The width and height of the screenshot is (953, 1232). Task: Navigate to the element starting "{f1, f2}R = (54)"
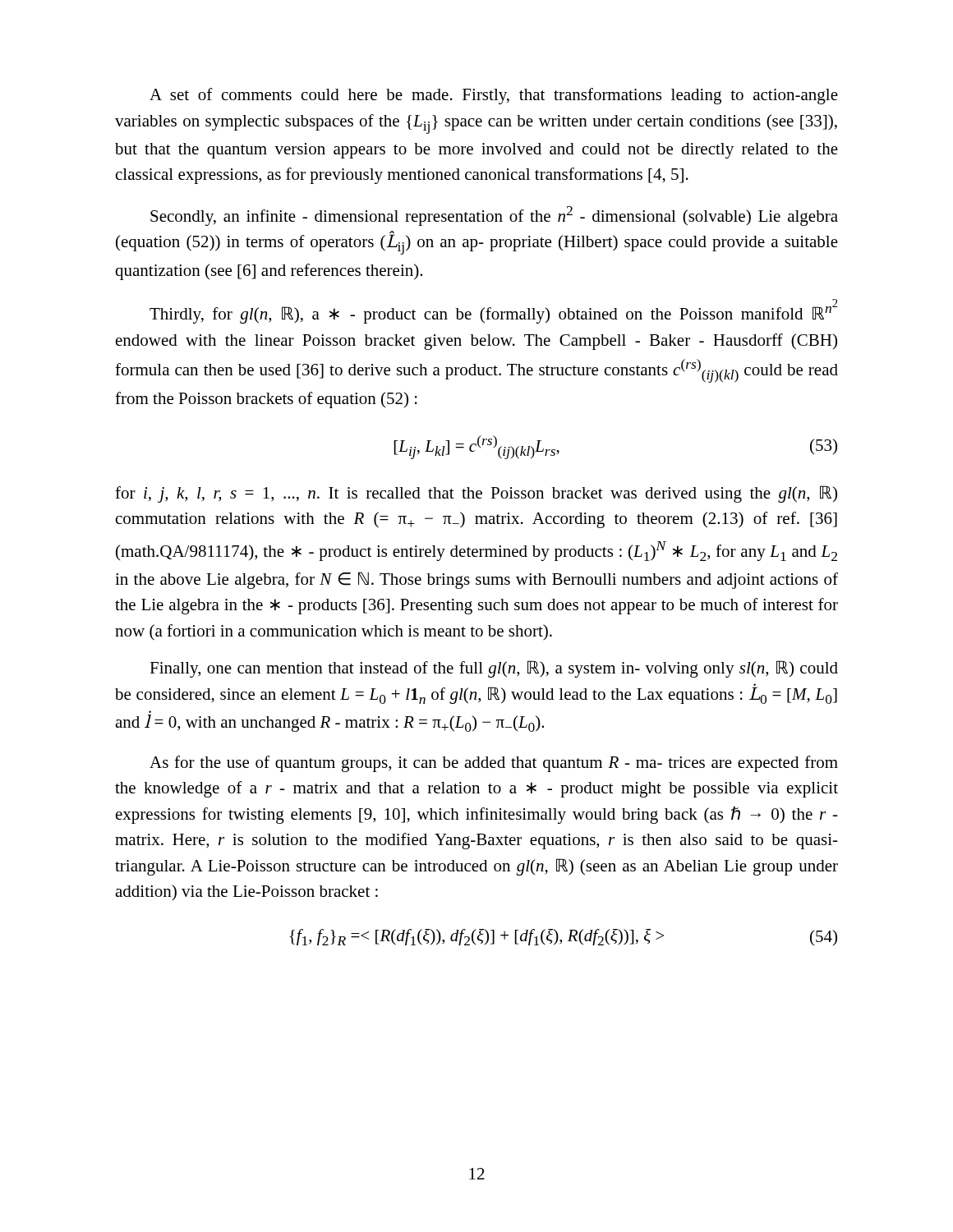563,937
